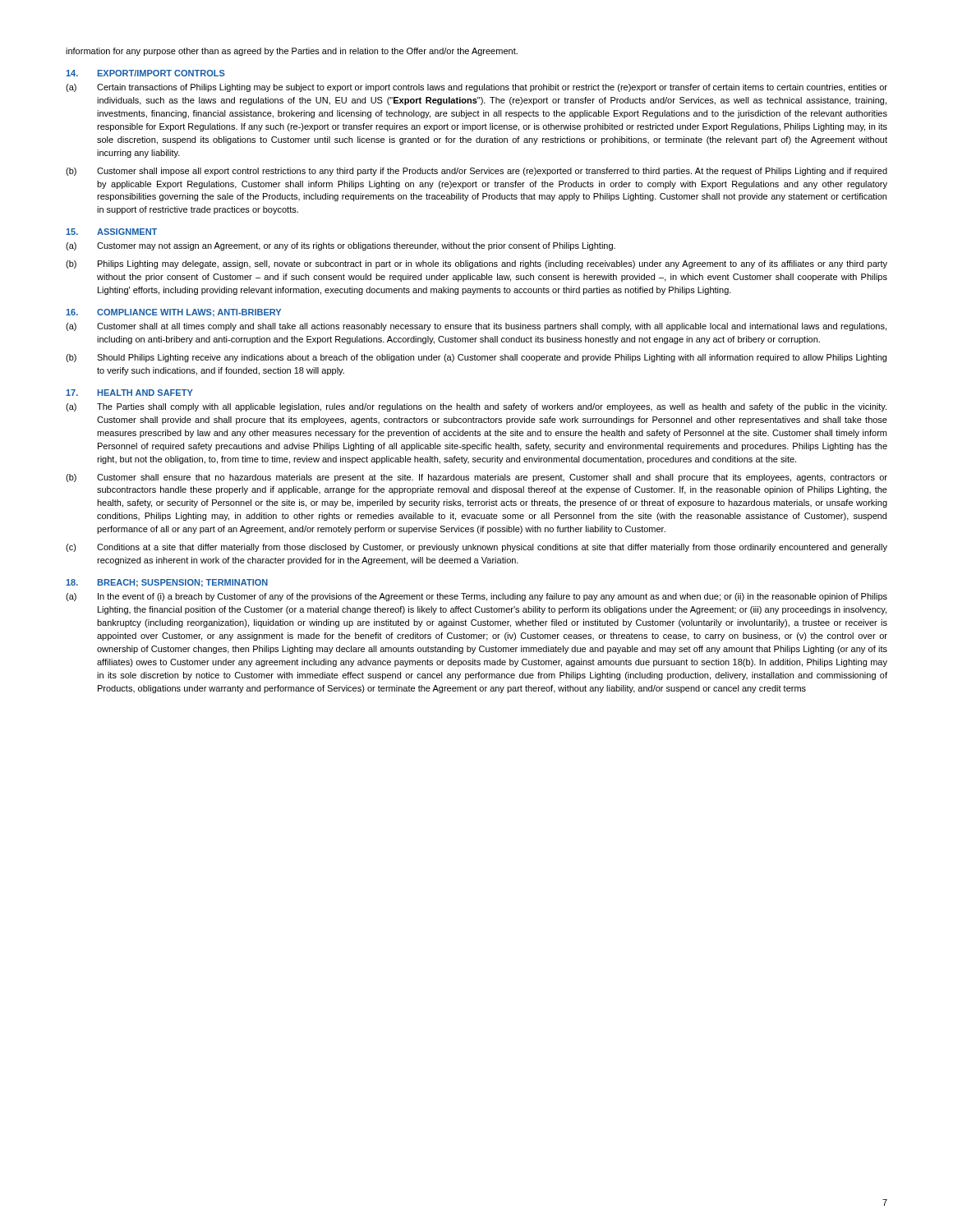Select the section header containing "16. COMPLIANCE WITH LAWS; ANTI-BRIBERY"
Screen dimensions: 1232x953
(x=476, y=312)
